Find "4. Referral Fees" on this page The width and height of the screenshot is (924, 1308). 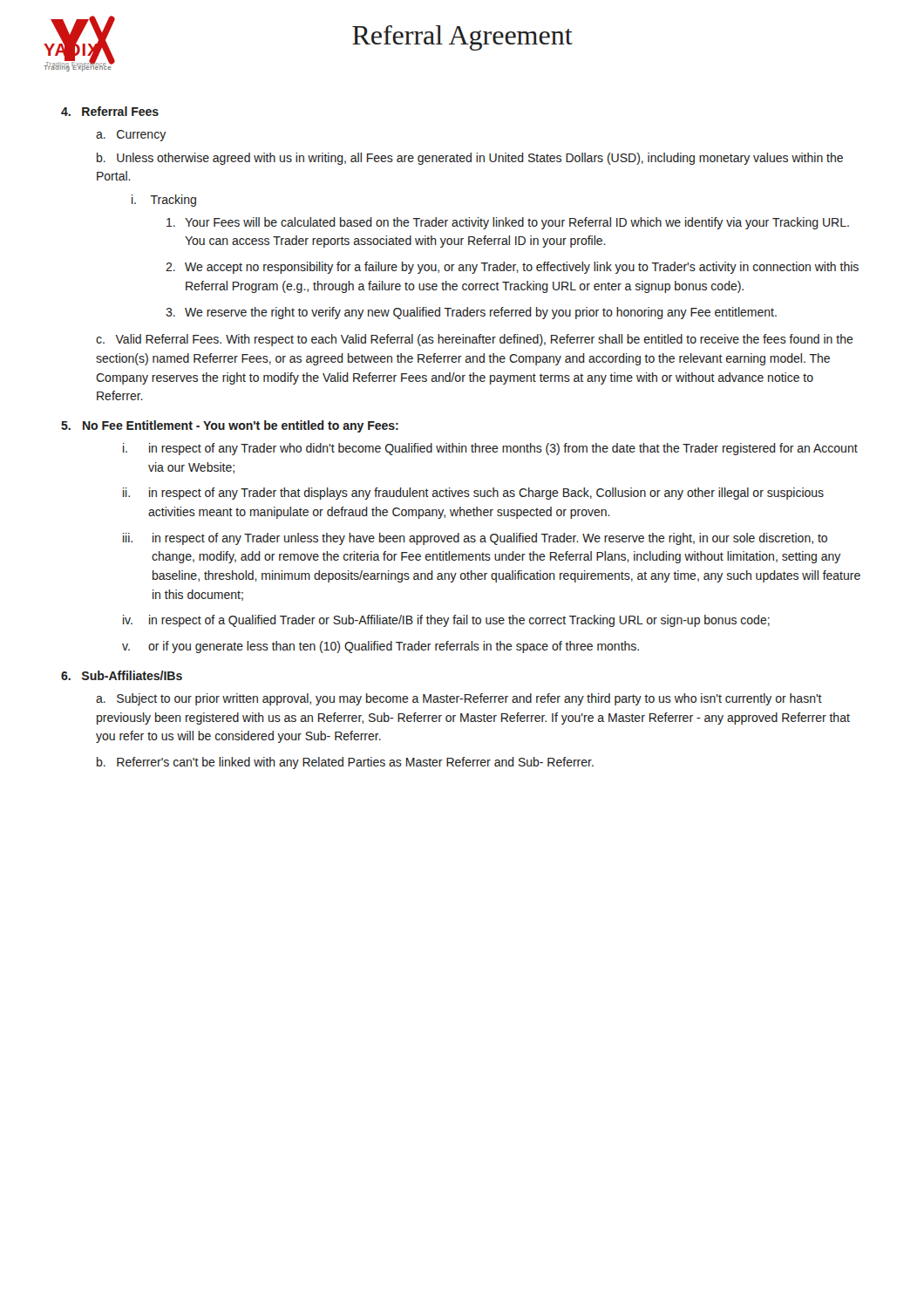[110, 112]
